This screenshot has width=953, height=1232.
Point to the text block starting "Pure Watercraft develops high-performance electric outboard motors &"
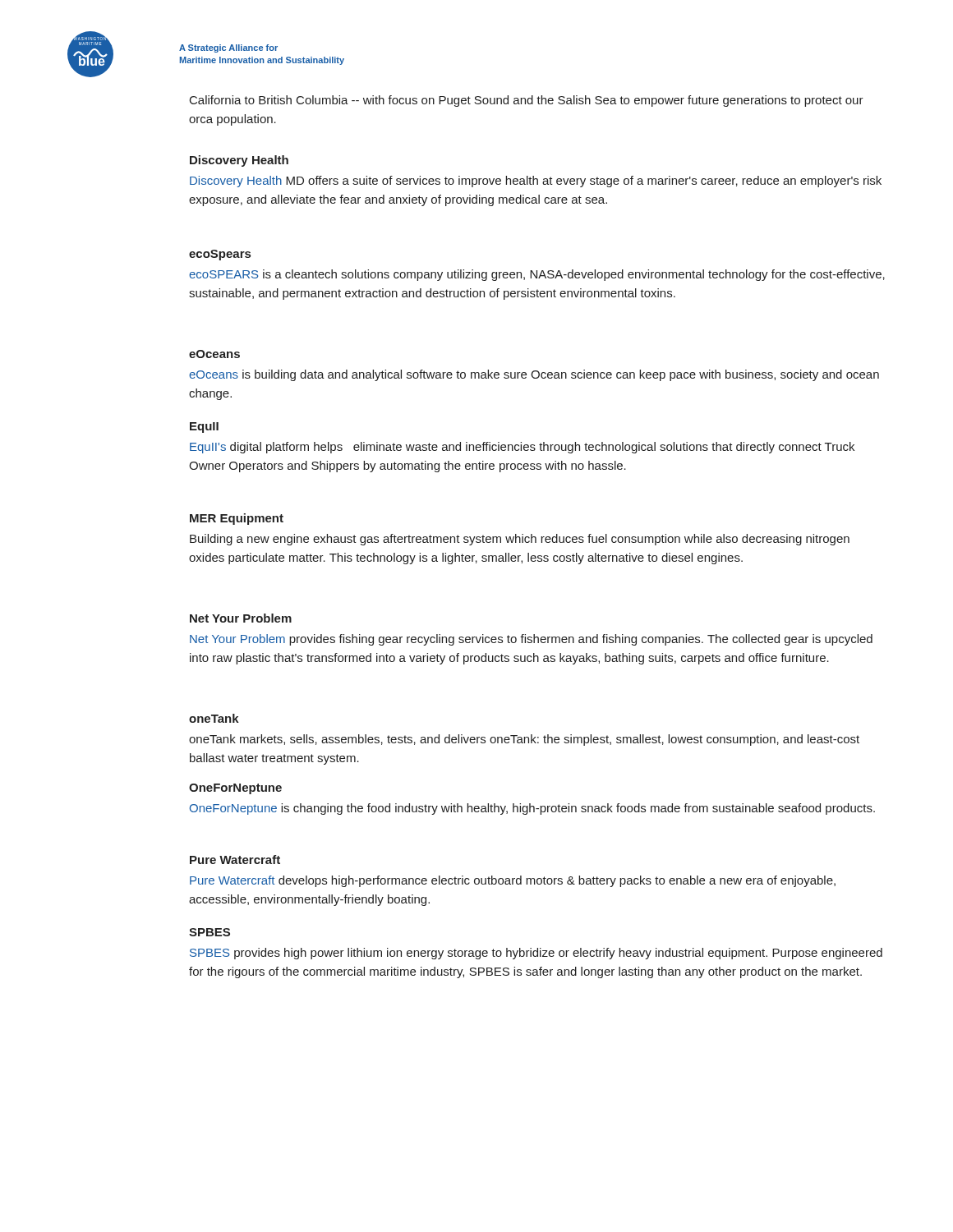click(513, 890)
